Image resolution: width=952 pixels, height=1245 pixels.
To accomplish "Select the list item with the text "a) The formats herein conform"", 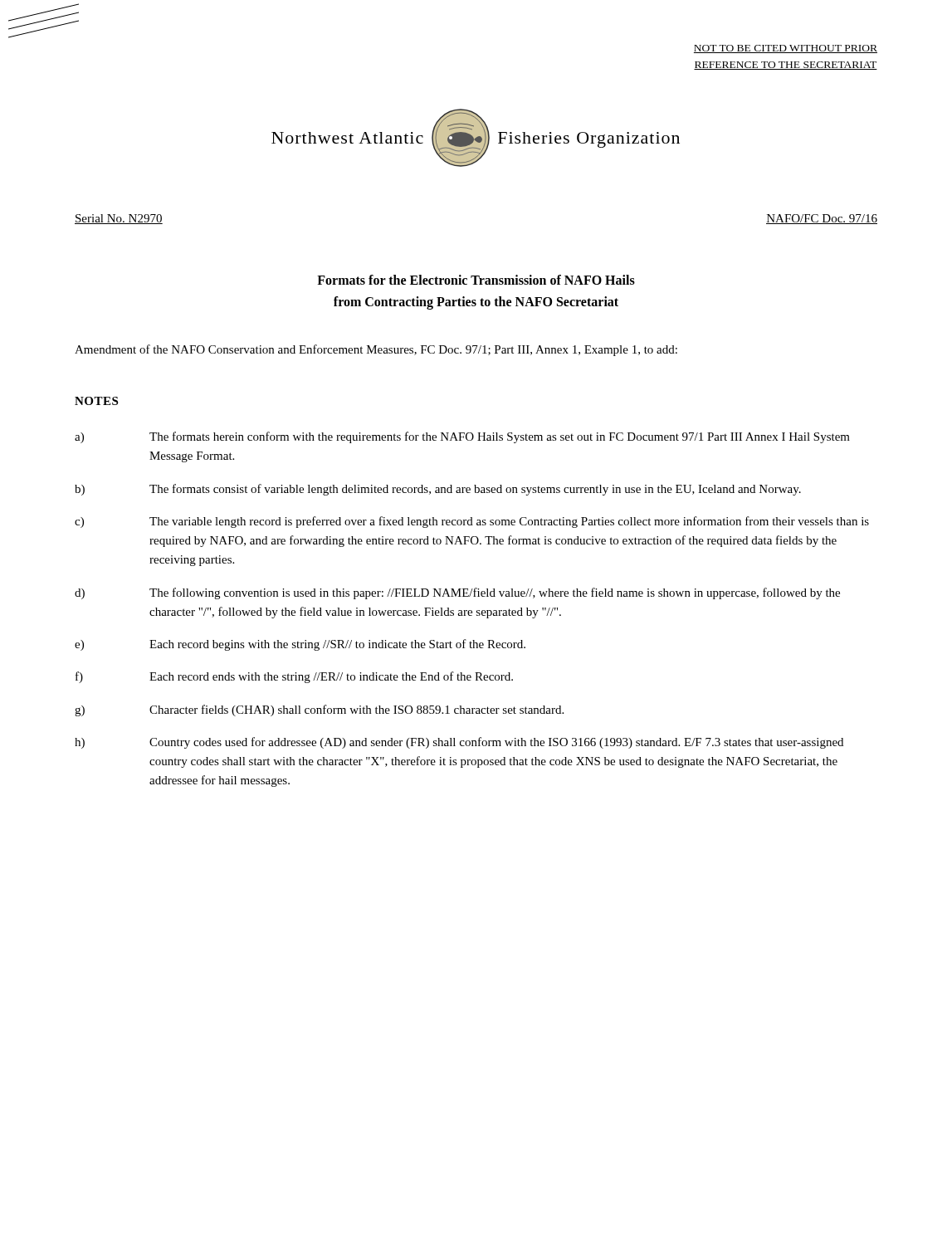I will click(x=476, y=447).
